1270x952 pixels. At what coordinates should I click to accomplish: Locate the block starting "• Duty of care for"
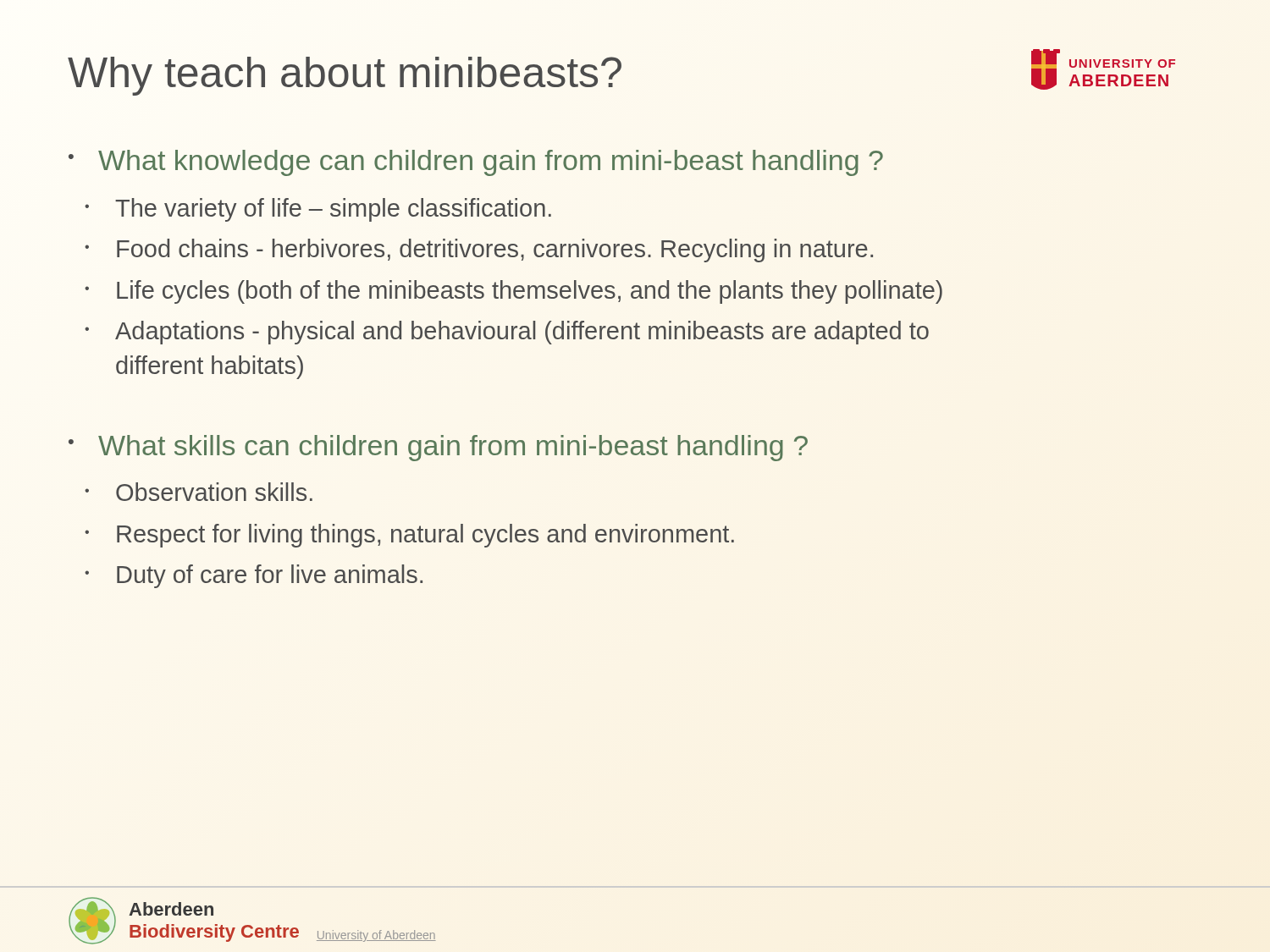click(254, 576)
